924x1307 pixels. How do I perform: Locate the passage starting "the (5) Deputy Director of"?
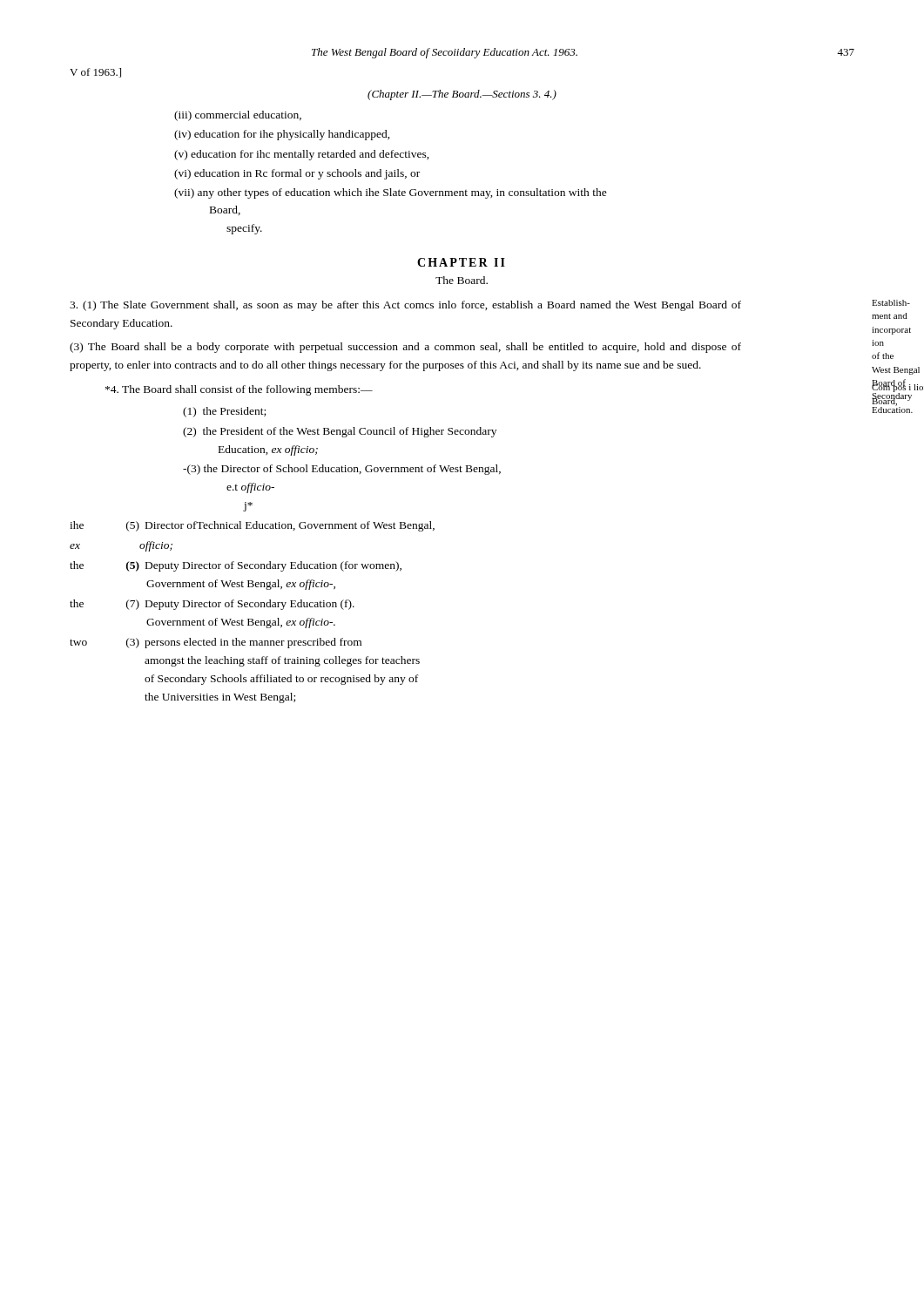236,575
